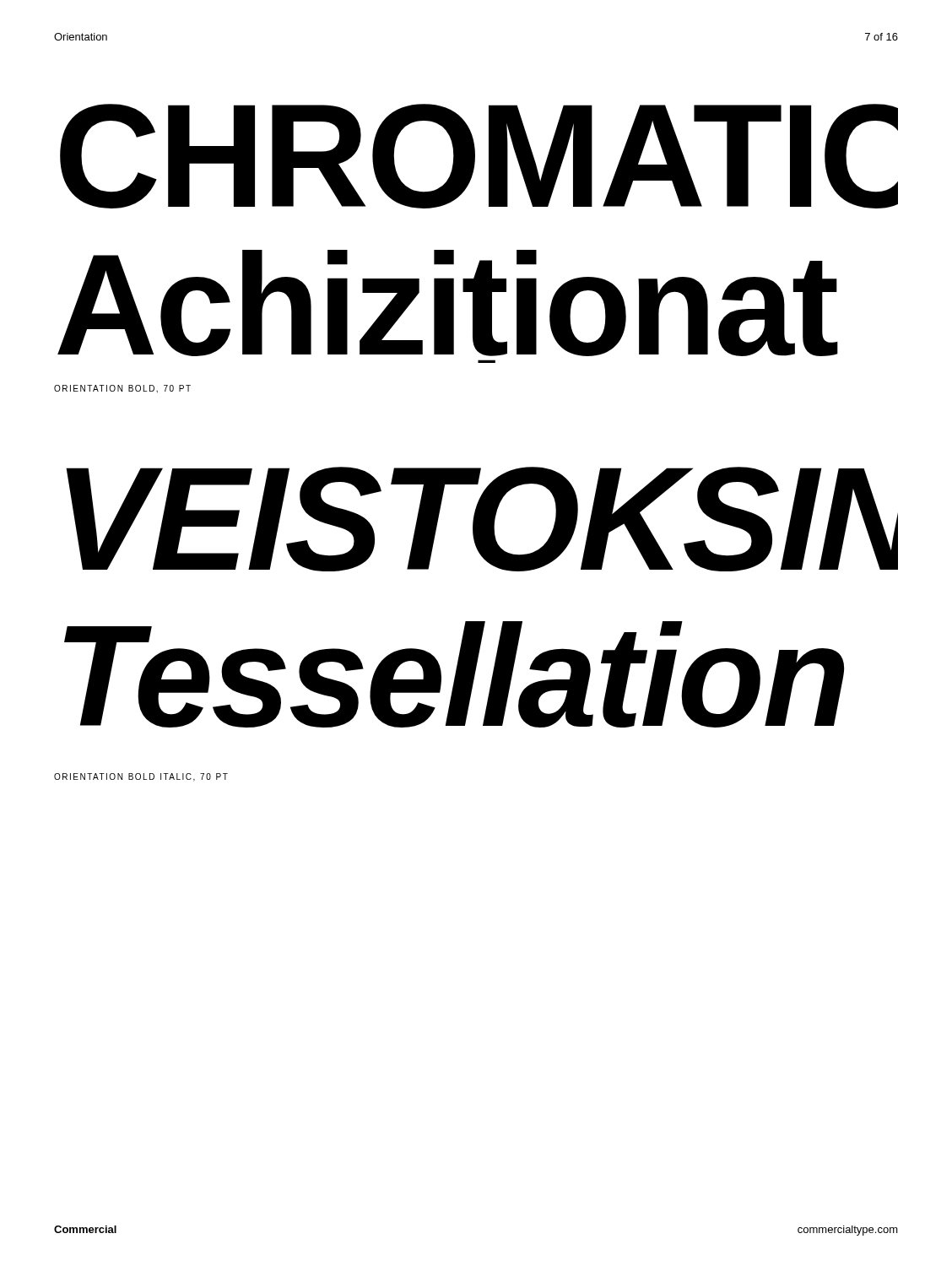Image resolution: width=952 pixels, height=1266 pixels.
Task: Point to the passage starting "ORIENTATION BOLD ITALIC,"
Action: (x=141, y=777)
